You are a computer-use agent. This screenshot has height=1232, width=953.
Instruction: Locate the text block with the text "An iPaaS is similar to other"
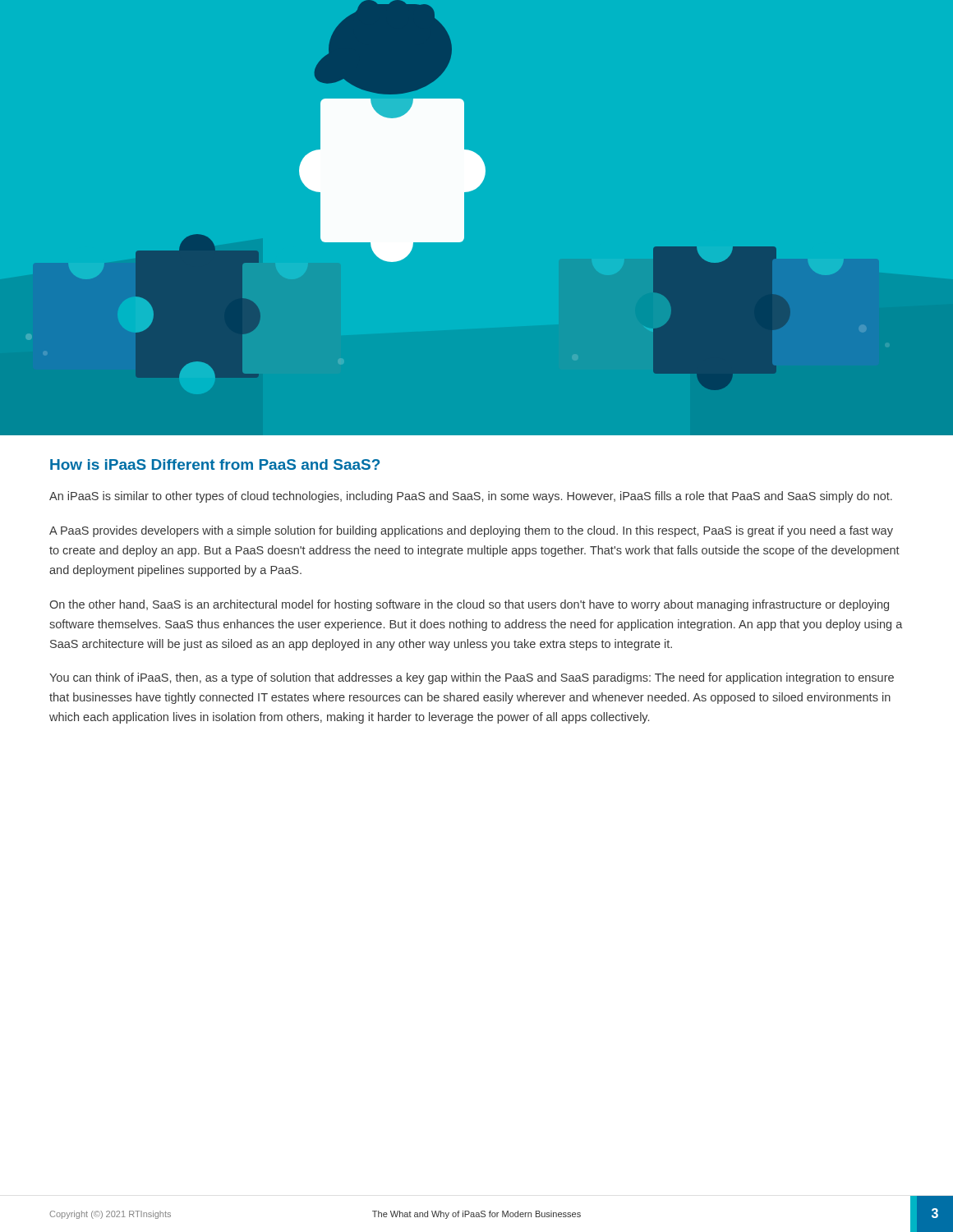[471, 496]
